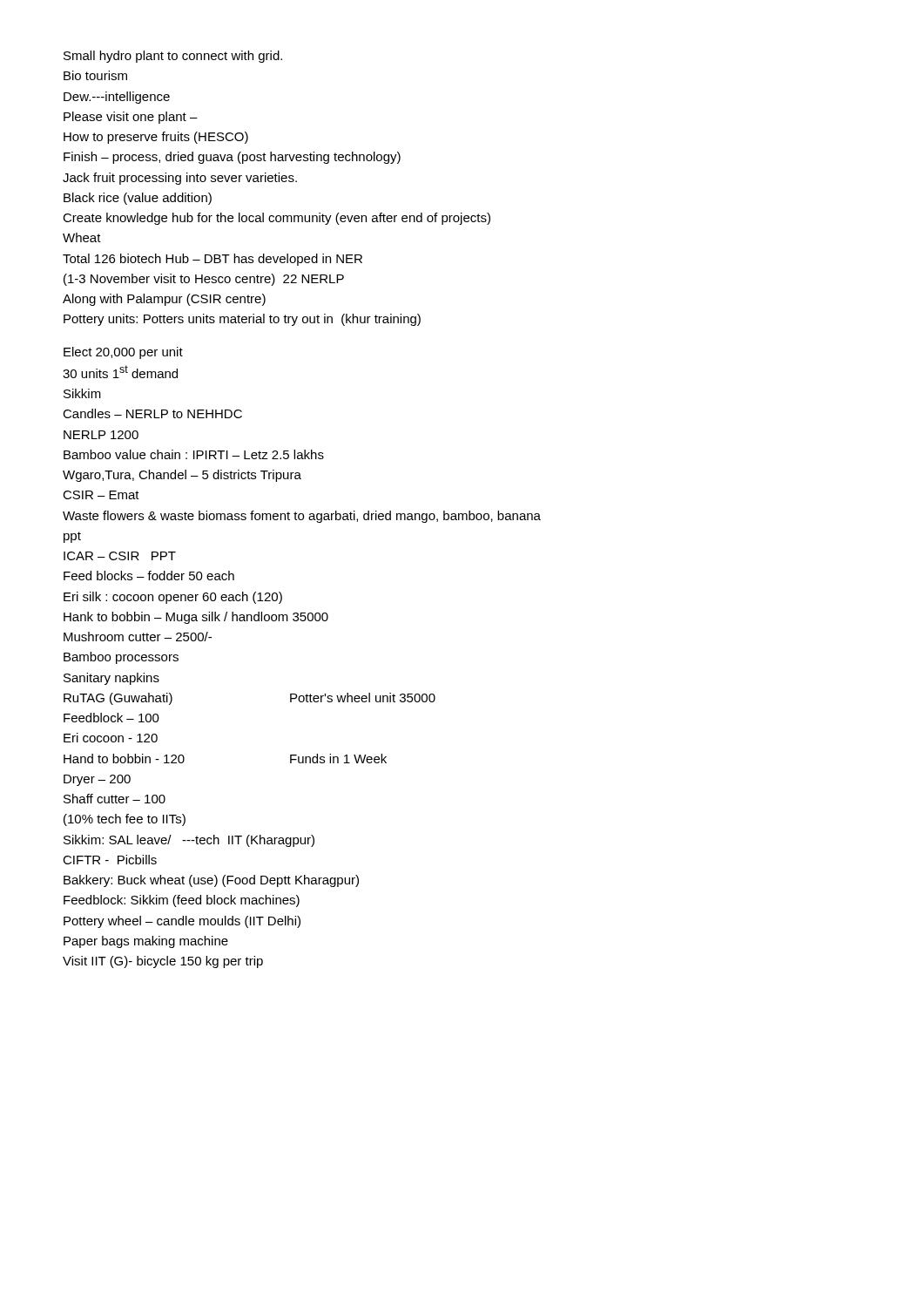
Task: Find the list item that says "Feedblock: Sikkim (feed block machines)"
Action: tap(182, 901)
